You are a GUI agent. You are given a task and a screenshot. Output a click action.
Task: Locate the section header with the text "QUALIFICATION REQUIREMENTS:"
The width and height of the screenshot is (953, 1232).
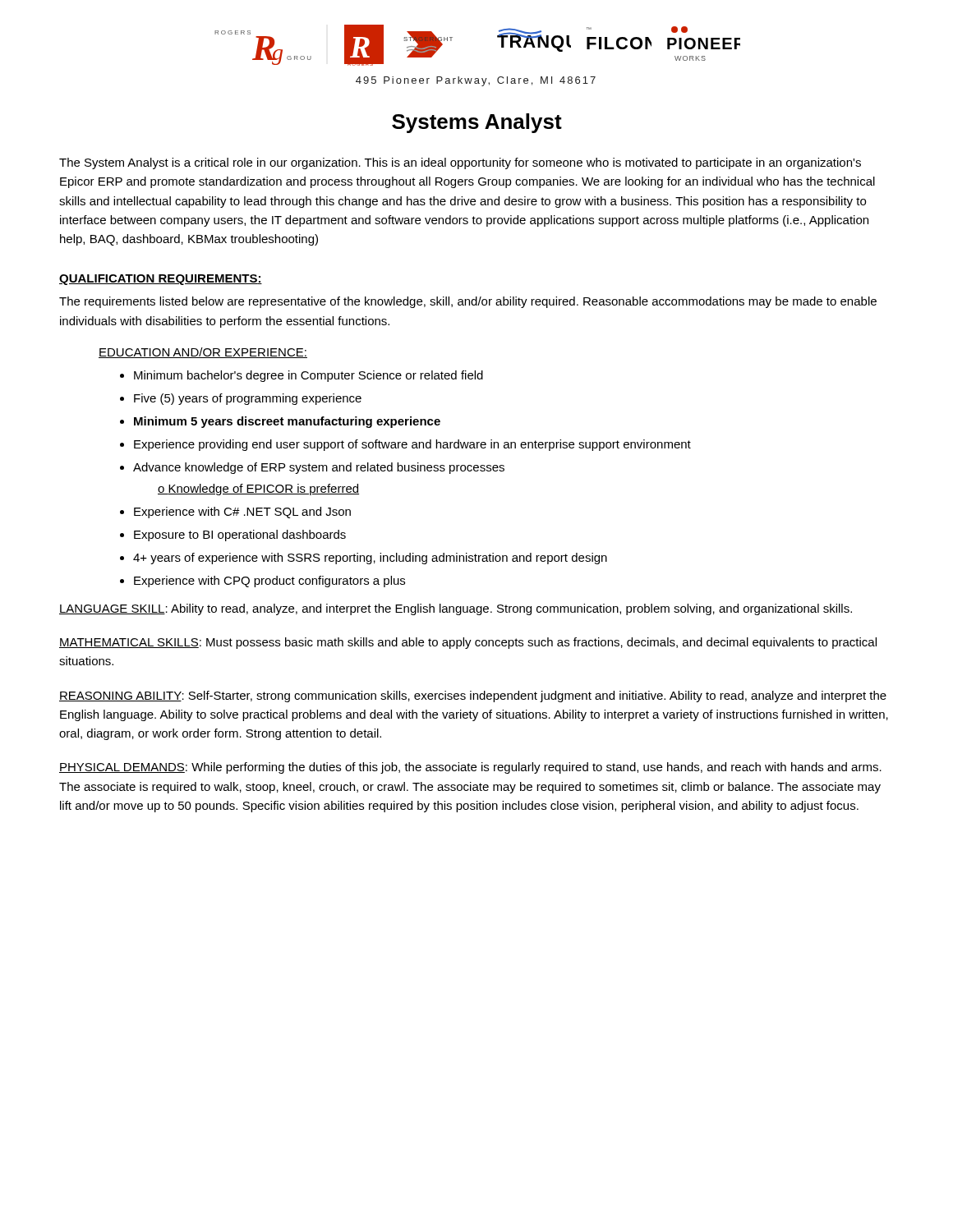click(x=160, y=278)
